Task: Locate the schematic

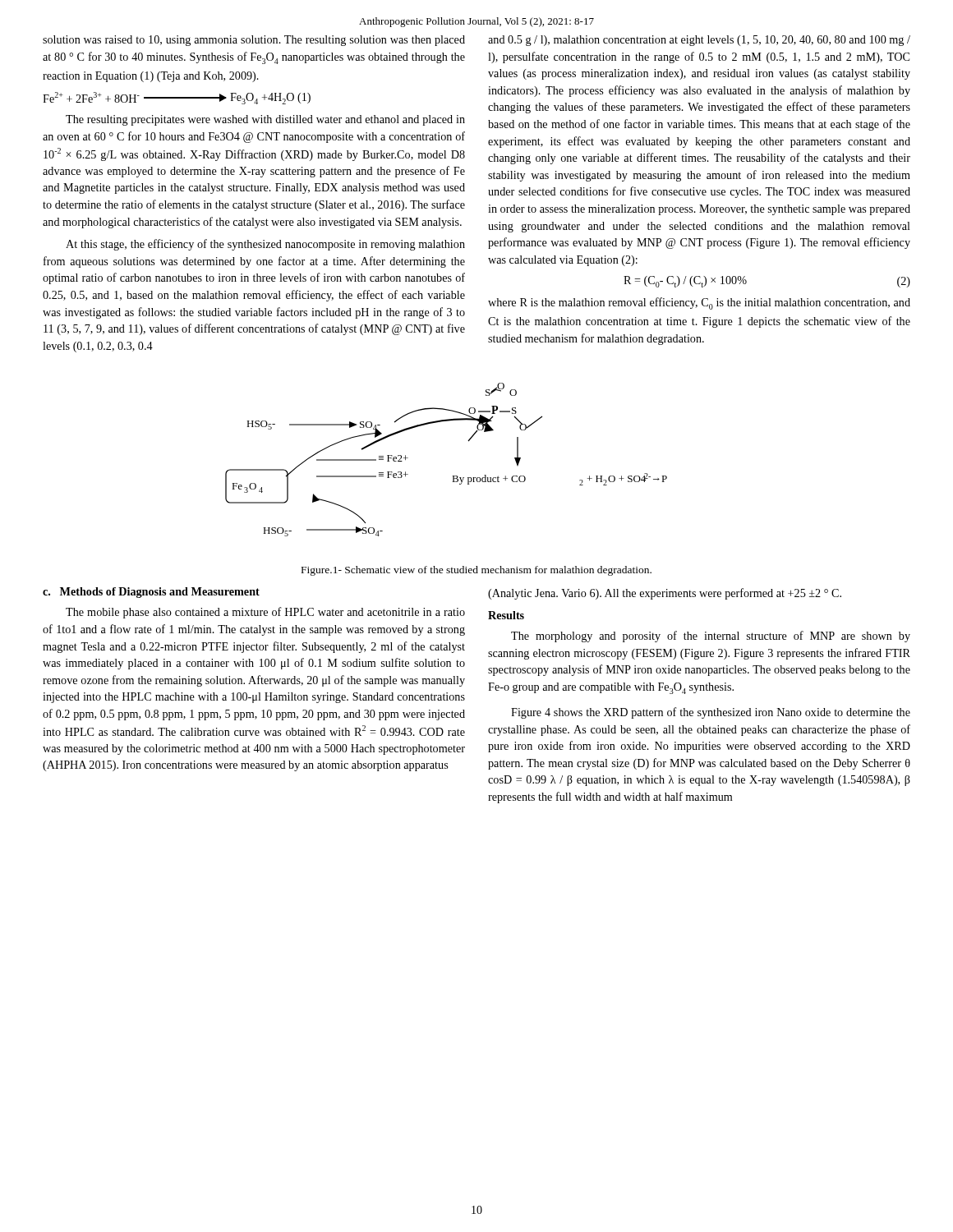Action: 476,466
